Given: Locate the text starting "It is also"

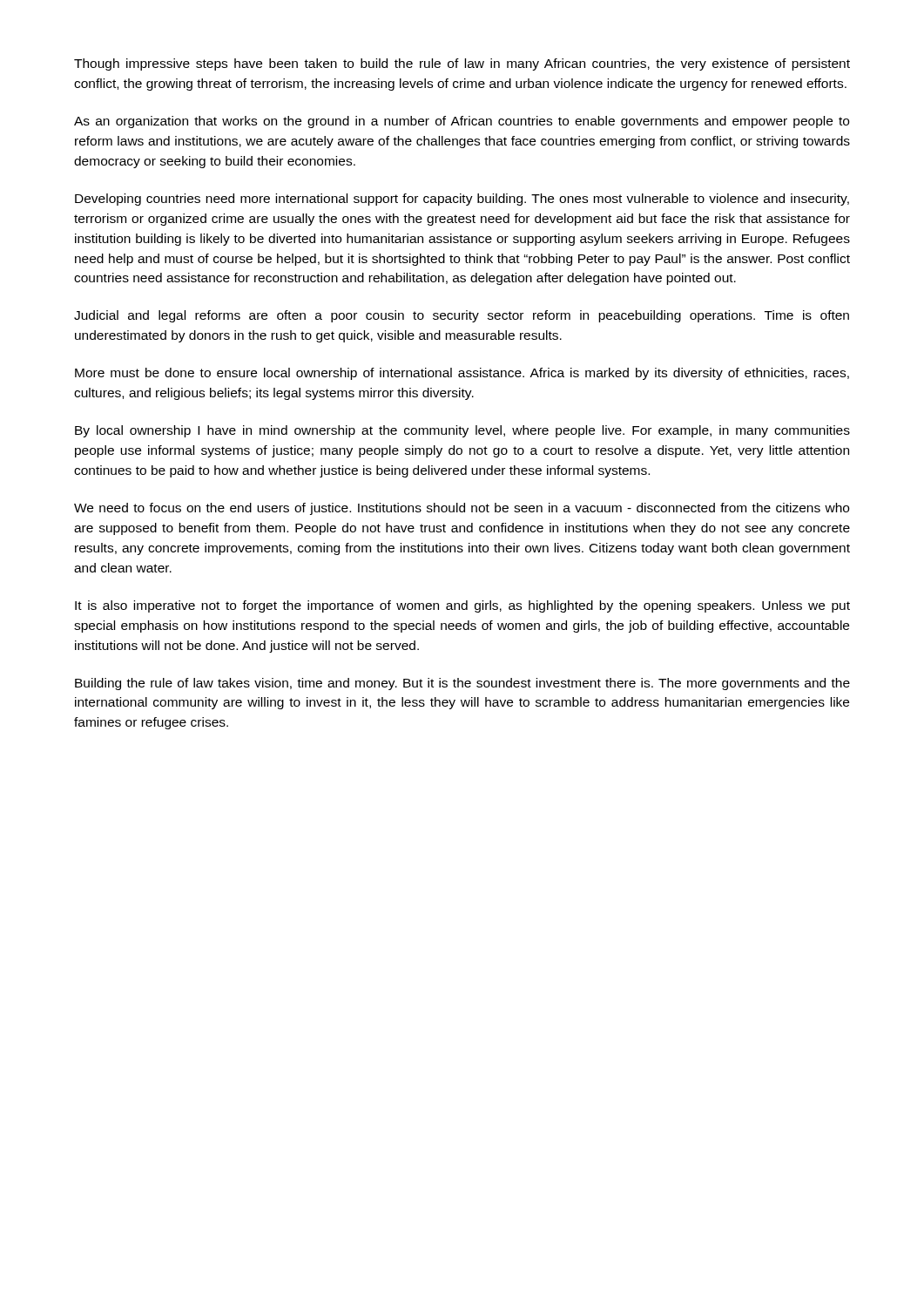Looking at the screenshot, I should pos(462,625).
